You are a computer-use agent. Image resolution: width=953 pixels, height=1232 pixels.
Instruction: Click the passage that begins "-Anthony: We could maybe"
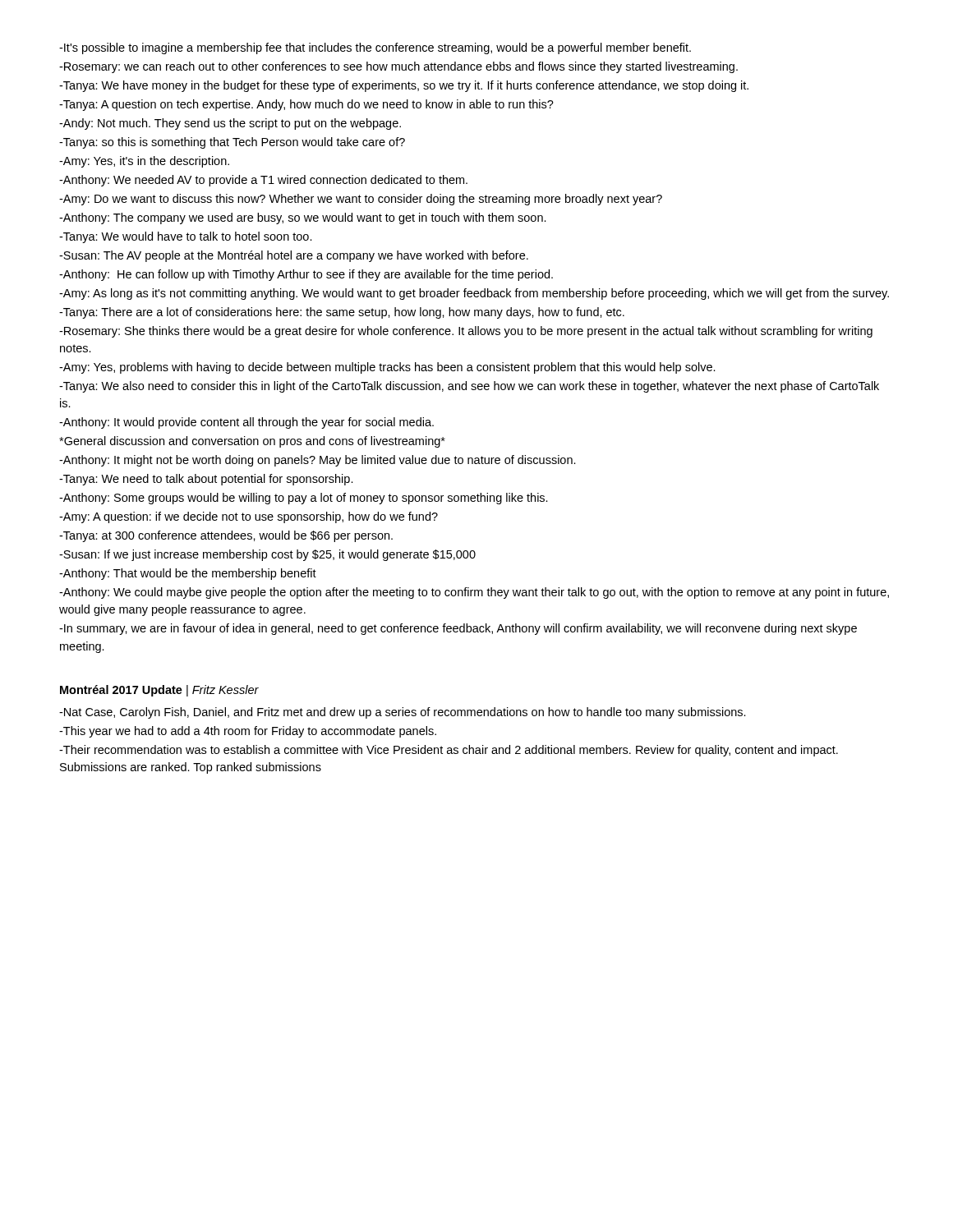tap(475, 601)
